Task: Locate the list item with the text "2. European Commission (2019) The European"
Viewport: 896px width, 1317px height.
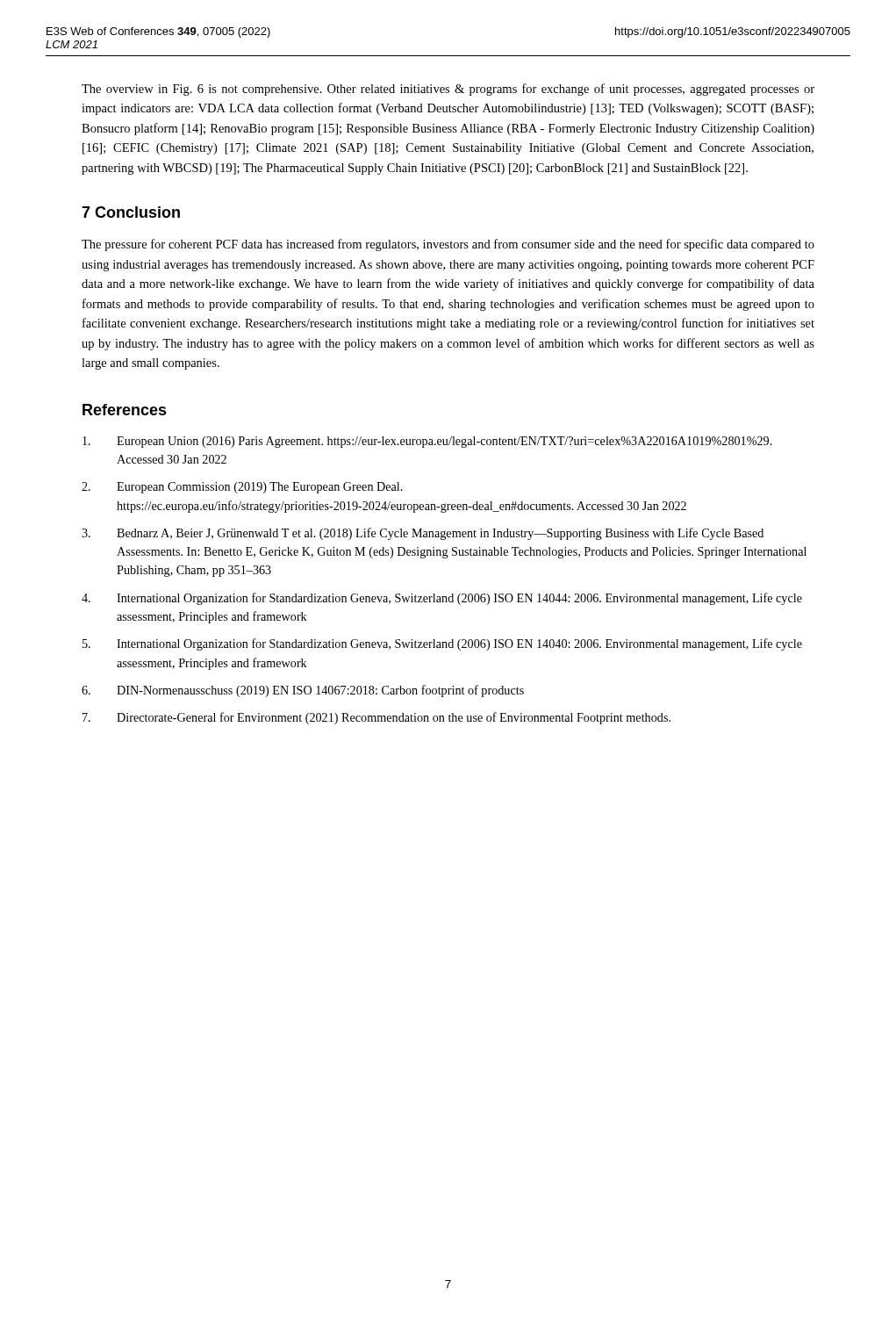Action: [x=448, y=497]
